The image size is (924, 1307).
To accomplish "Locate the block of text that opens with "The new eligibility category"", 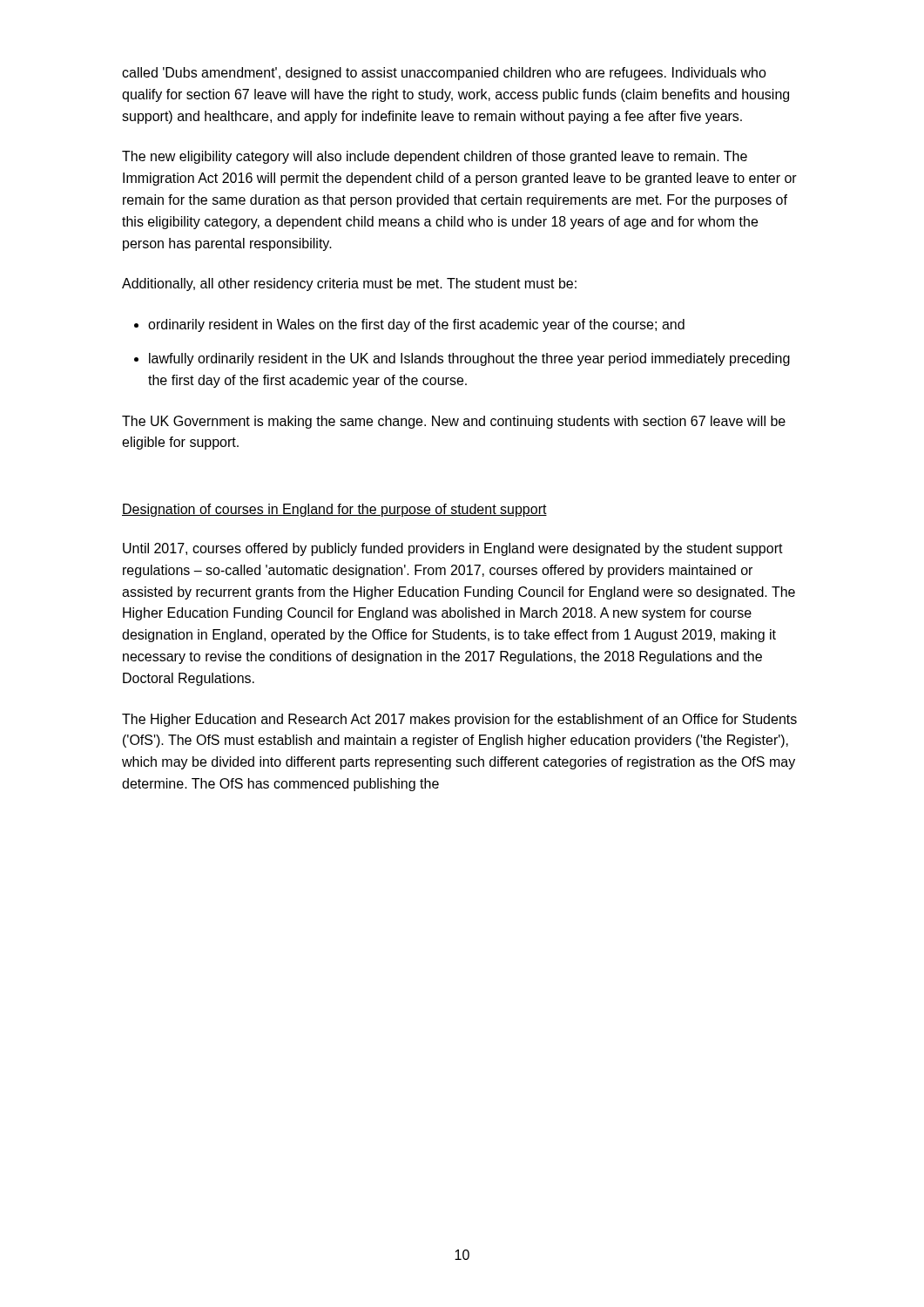I will click(x=459, y=200).
